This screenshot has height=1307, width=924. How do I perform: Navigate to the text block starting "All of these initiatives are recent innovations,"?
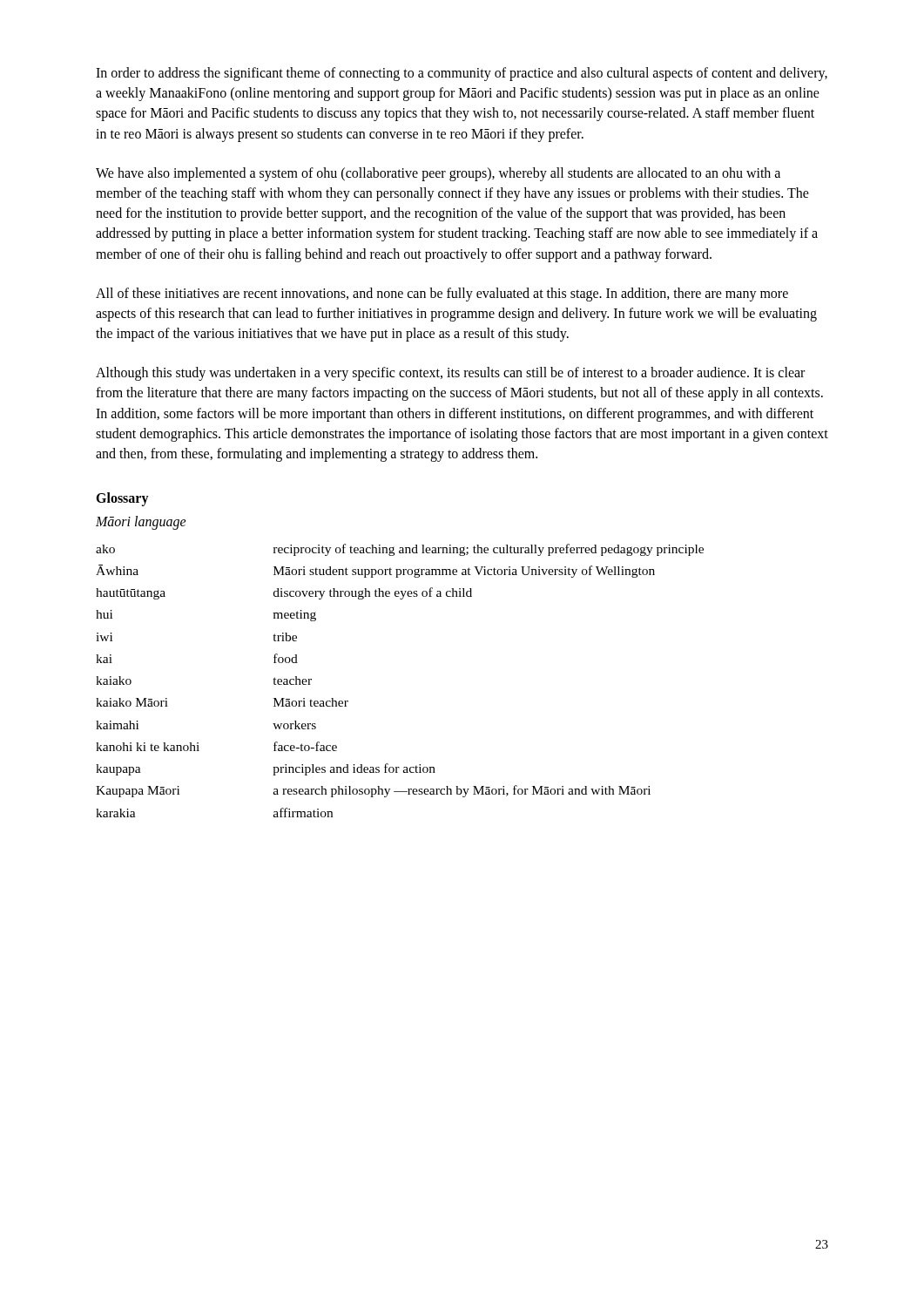(462, 313)
